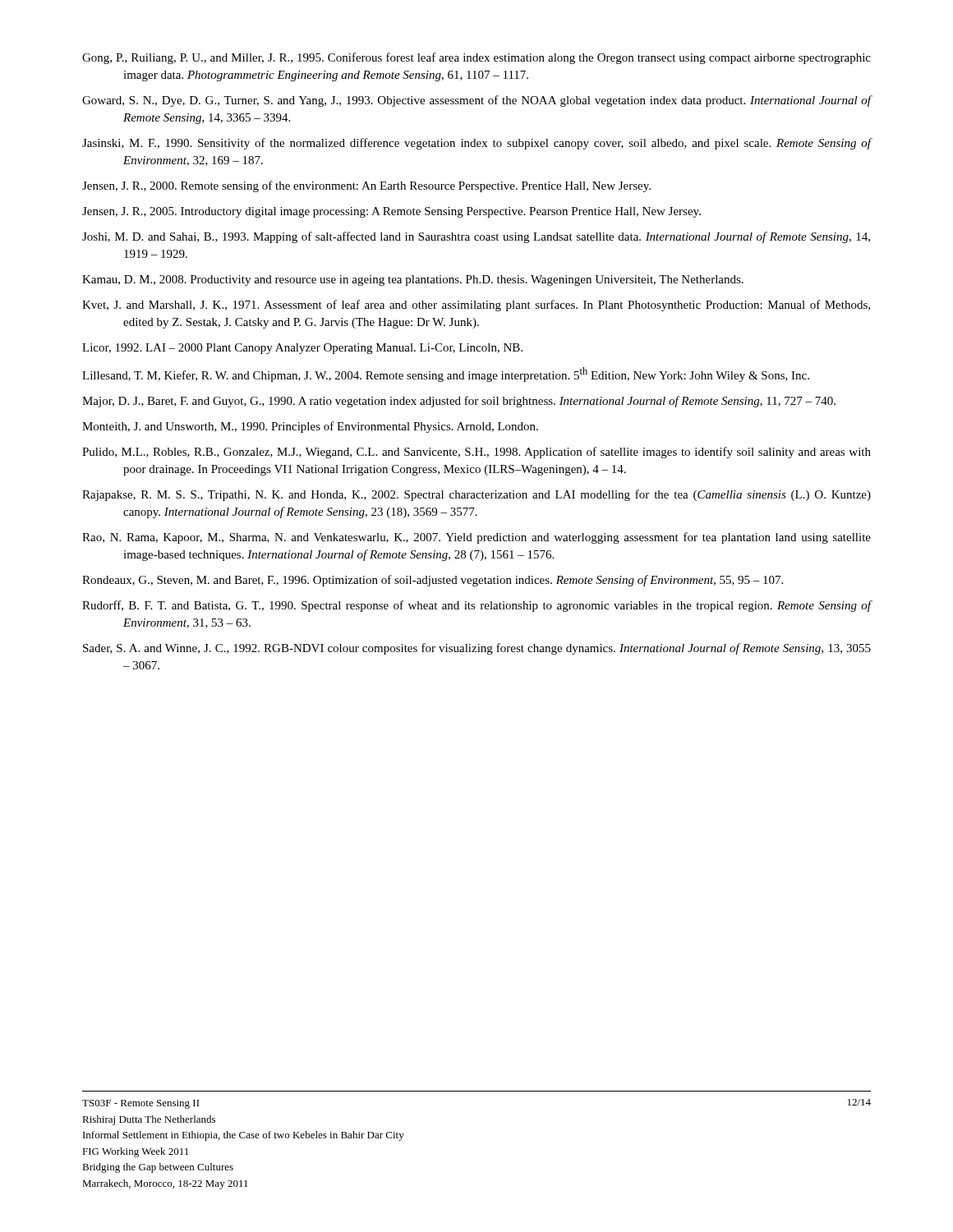Find the list item that reads "Goward, S. N., Dye, D."
Image resolution: width=953 pixels, height=1232 pixels.
click(x=476, y=109)
